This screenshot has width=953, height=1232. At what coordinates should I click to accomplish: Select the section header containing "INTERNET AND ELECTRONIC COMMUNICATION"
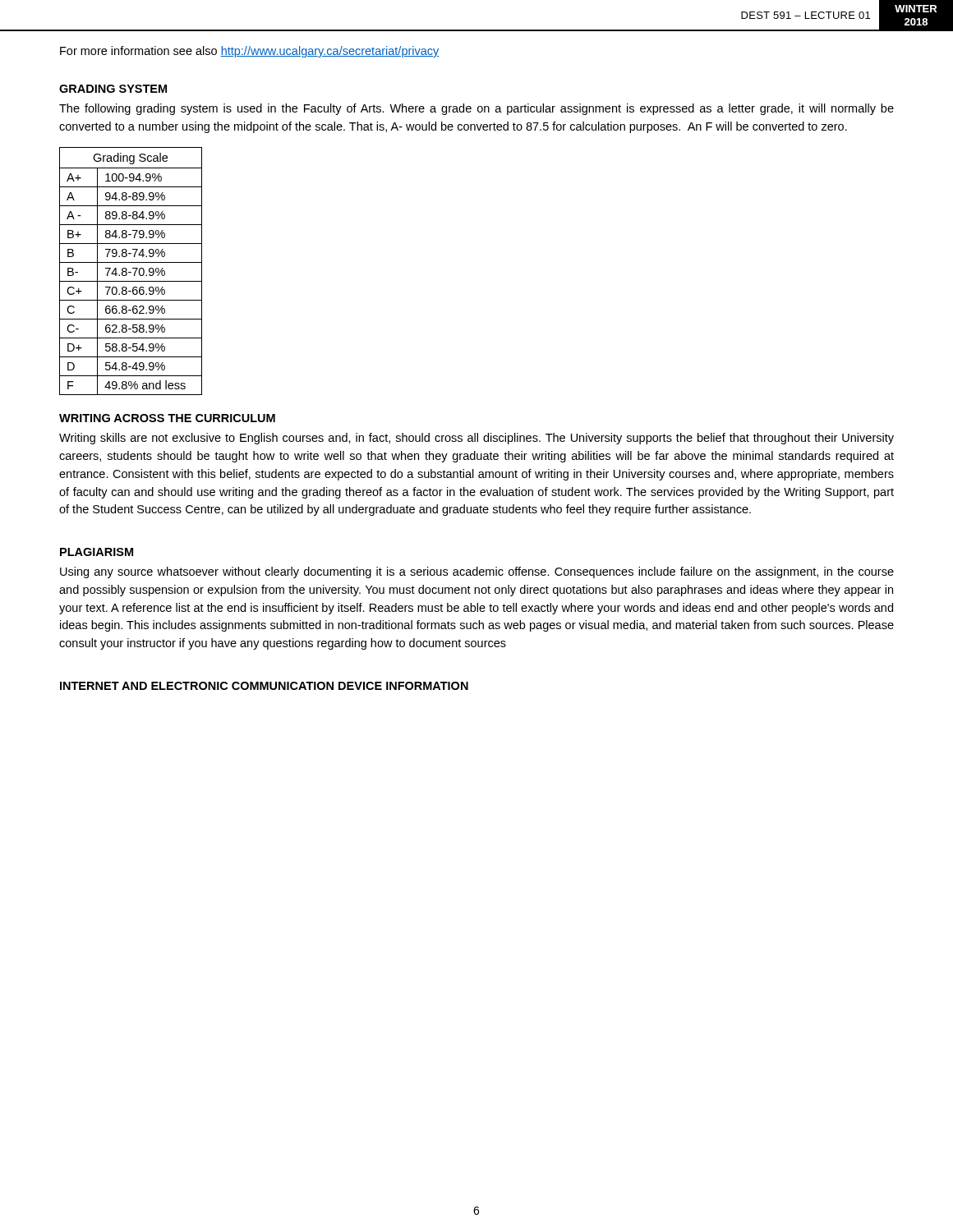[x=264, y=686]
